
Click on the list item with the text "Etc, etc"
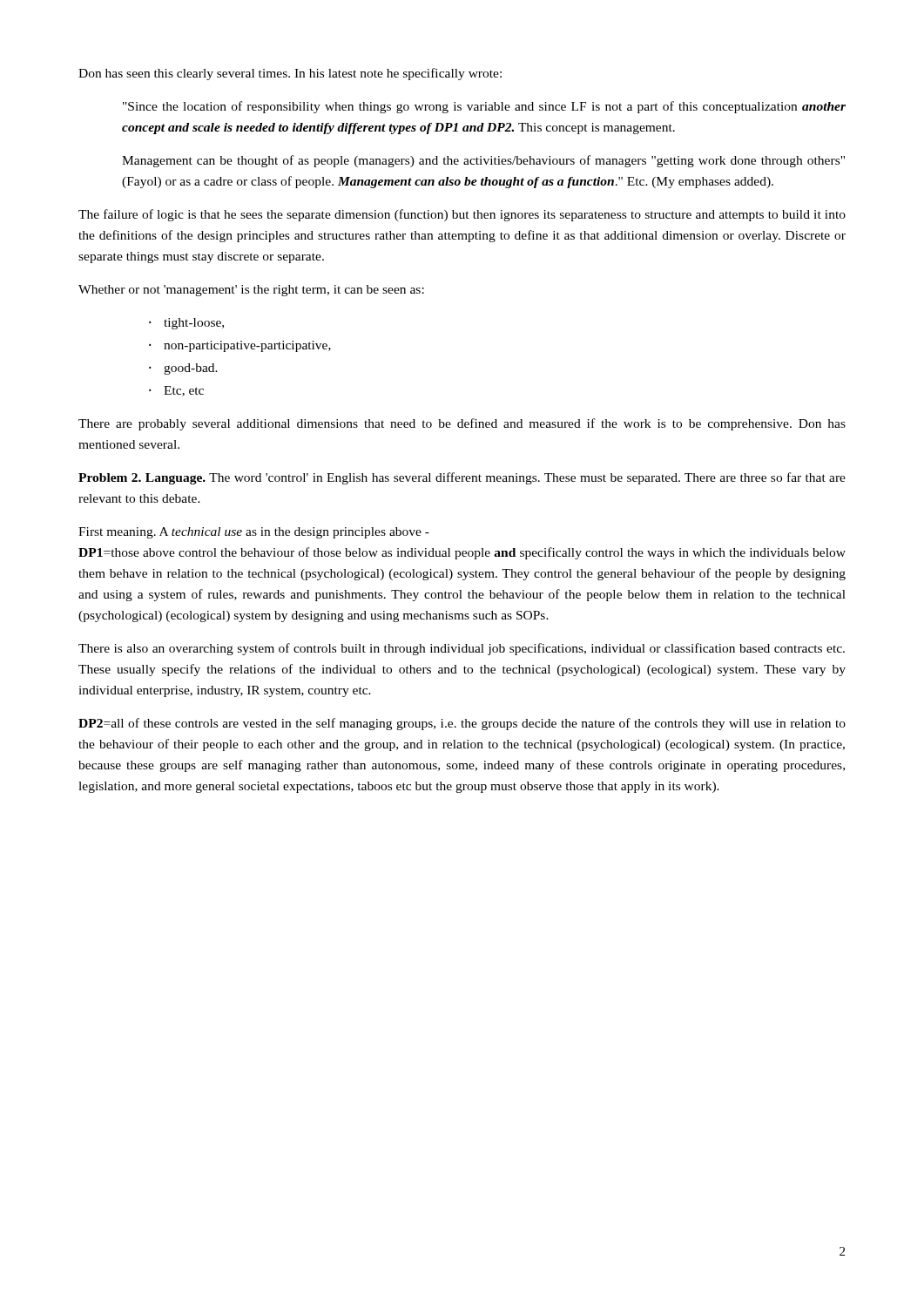point(184,390)
